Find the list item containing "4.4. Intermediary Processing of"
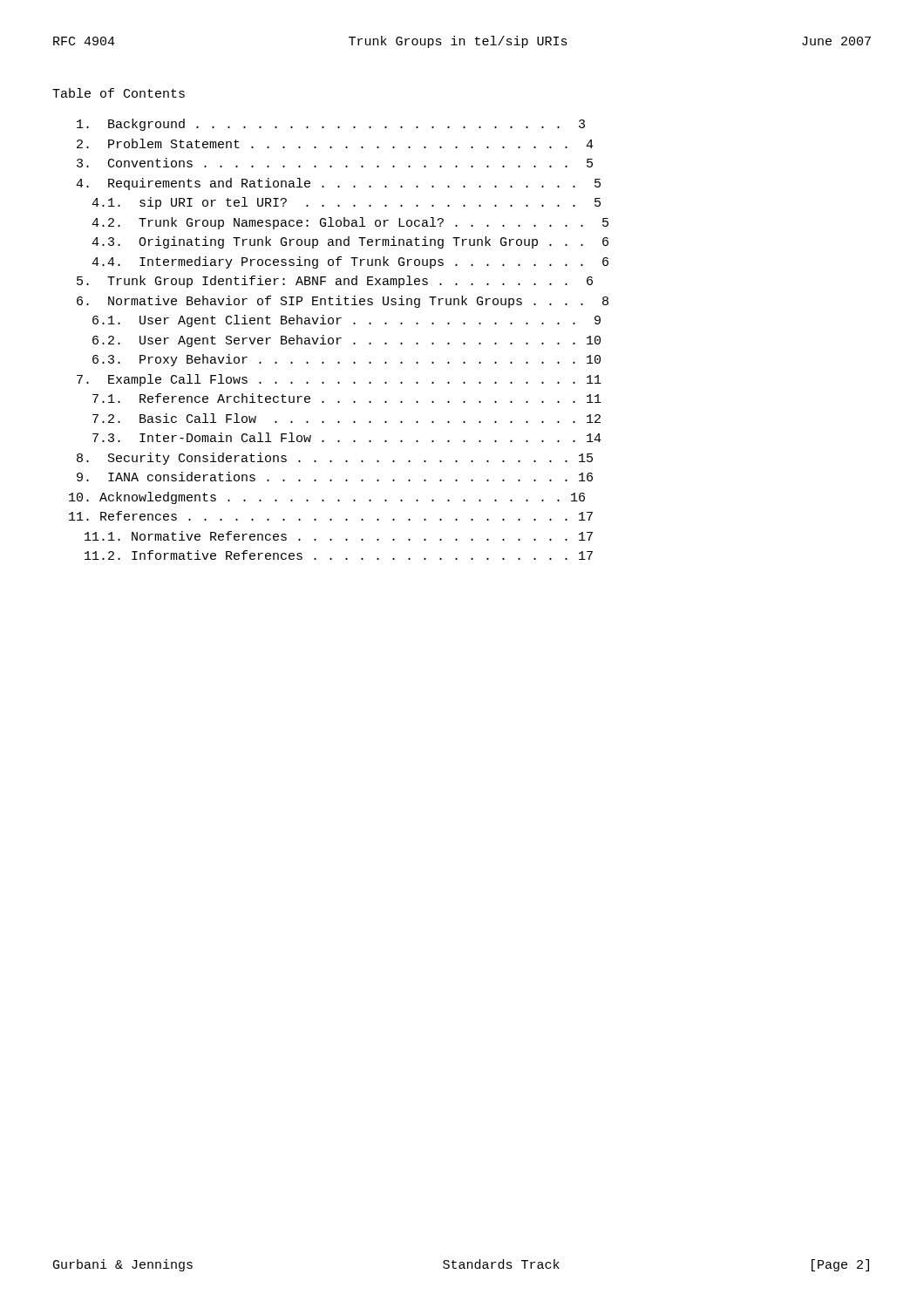The image size is (924, 1308). coord(331,262)
